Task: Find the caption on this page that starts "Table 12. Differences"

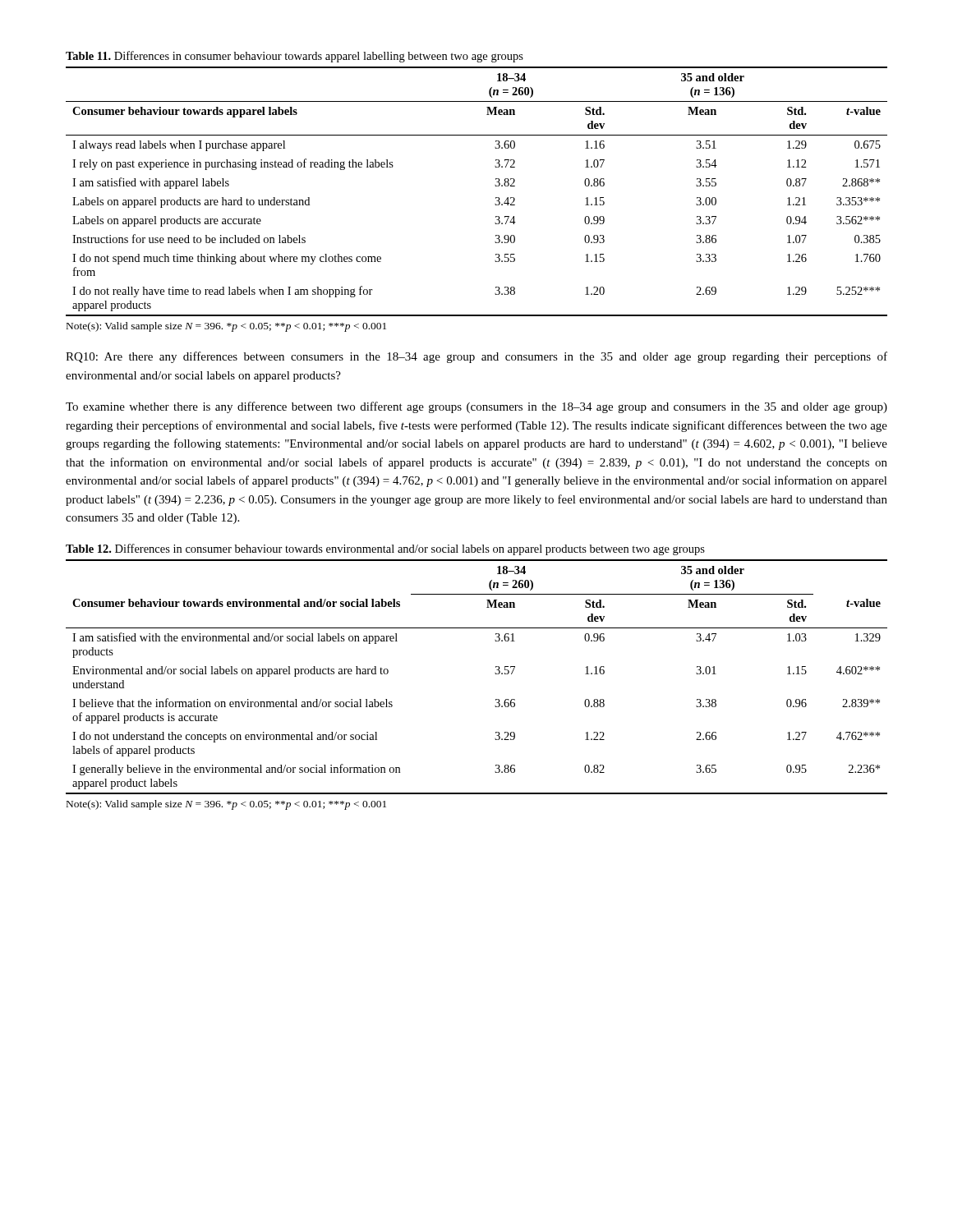Action: (385, 548)
